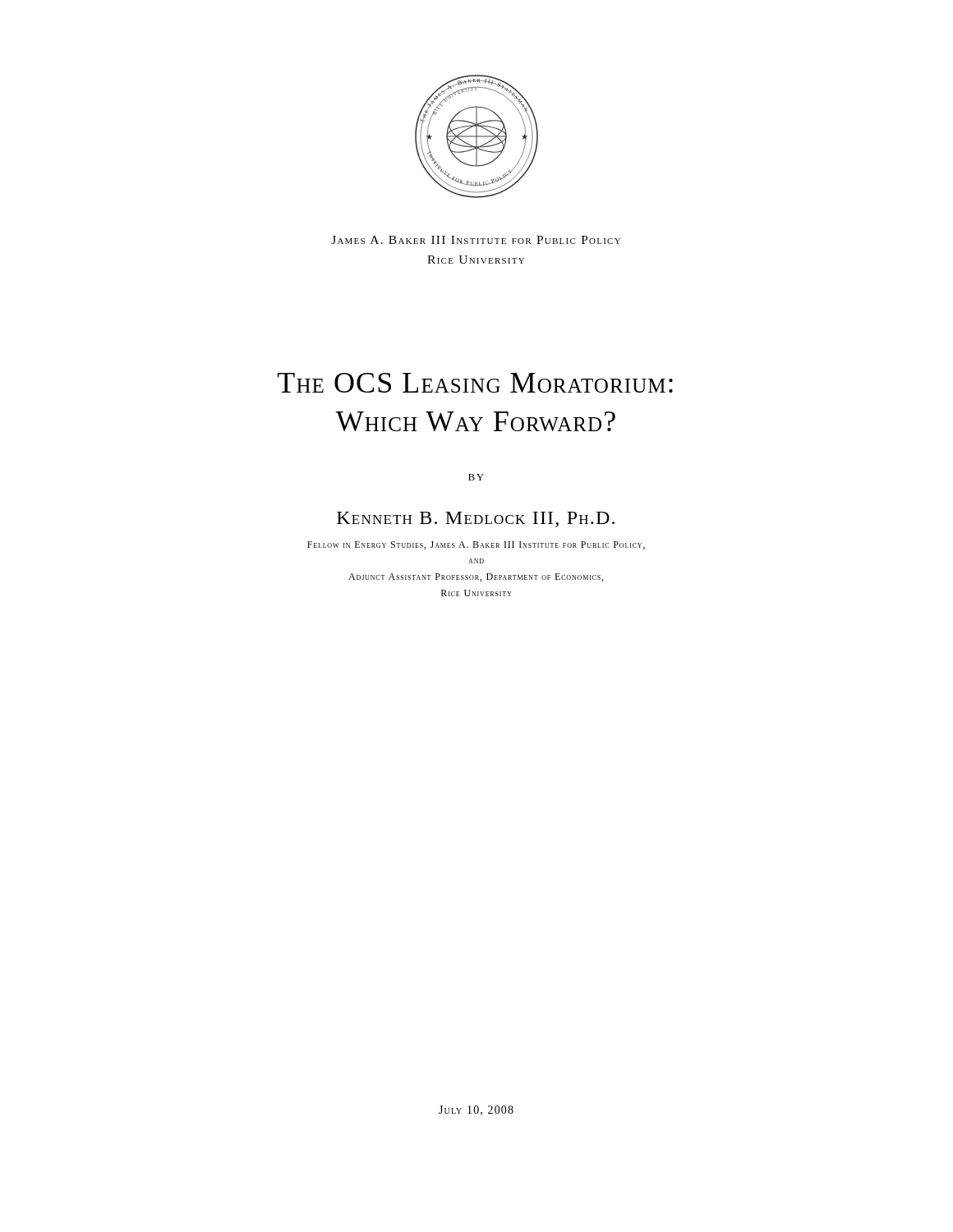The height and width of the screenshot is (1232, 953).
Task: Locate the text block containing "Fellow in Energy Studies, James A. Baker"
Action: pyautogui.click(x=476, y=569)
